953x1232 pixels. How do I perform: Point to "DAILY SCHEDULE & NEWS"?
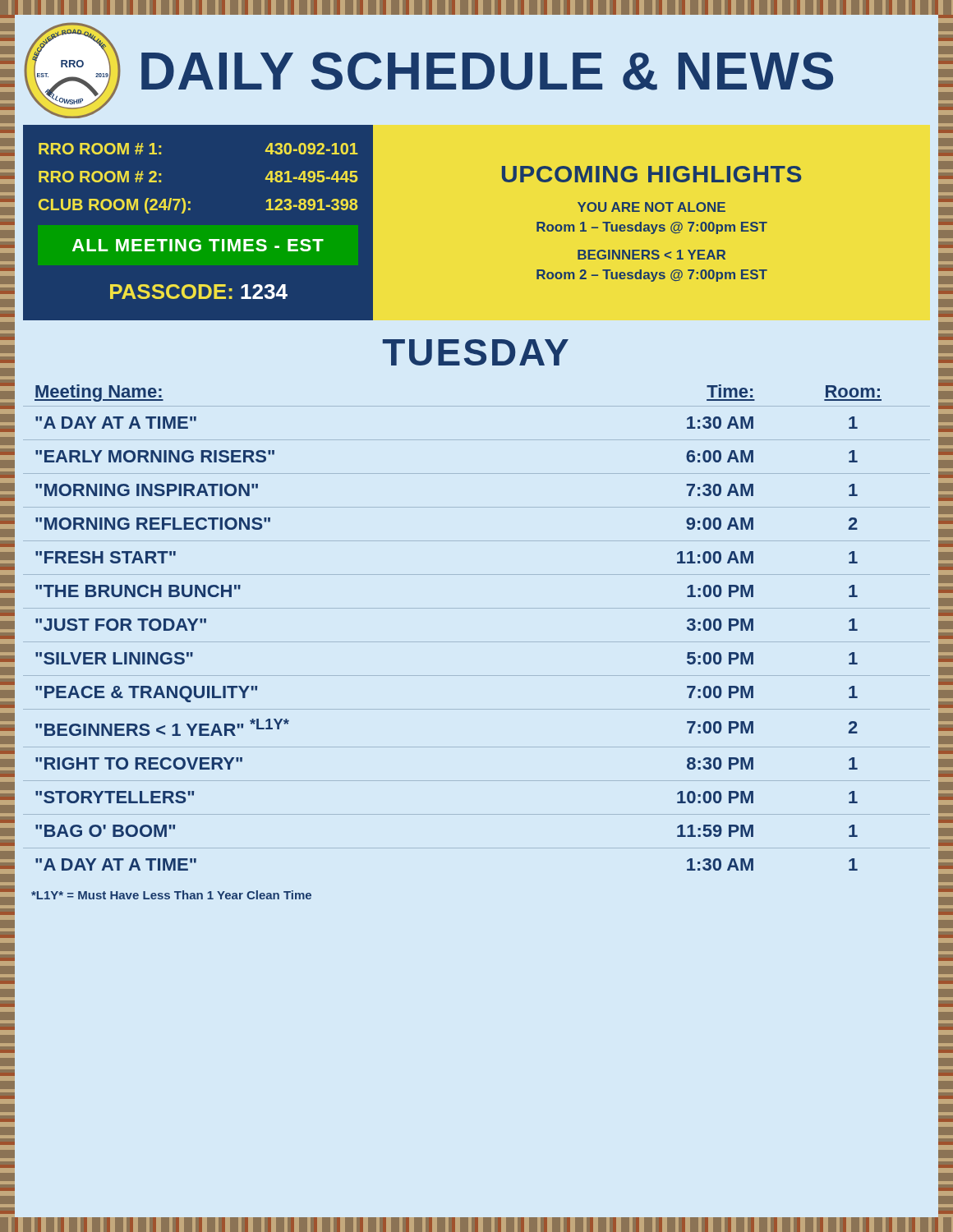[x=487, y=71]
